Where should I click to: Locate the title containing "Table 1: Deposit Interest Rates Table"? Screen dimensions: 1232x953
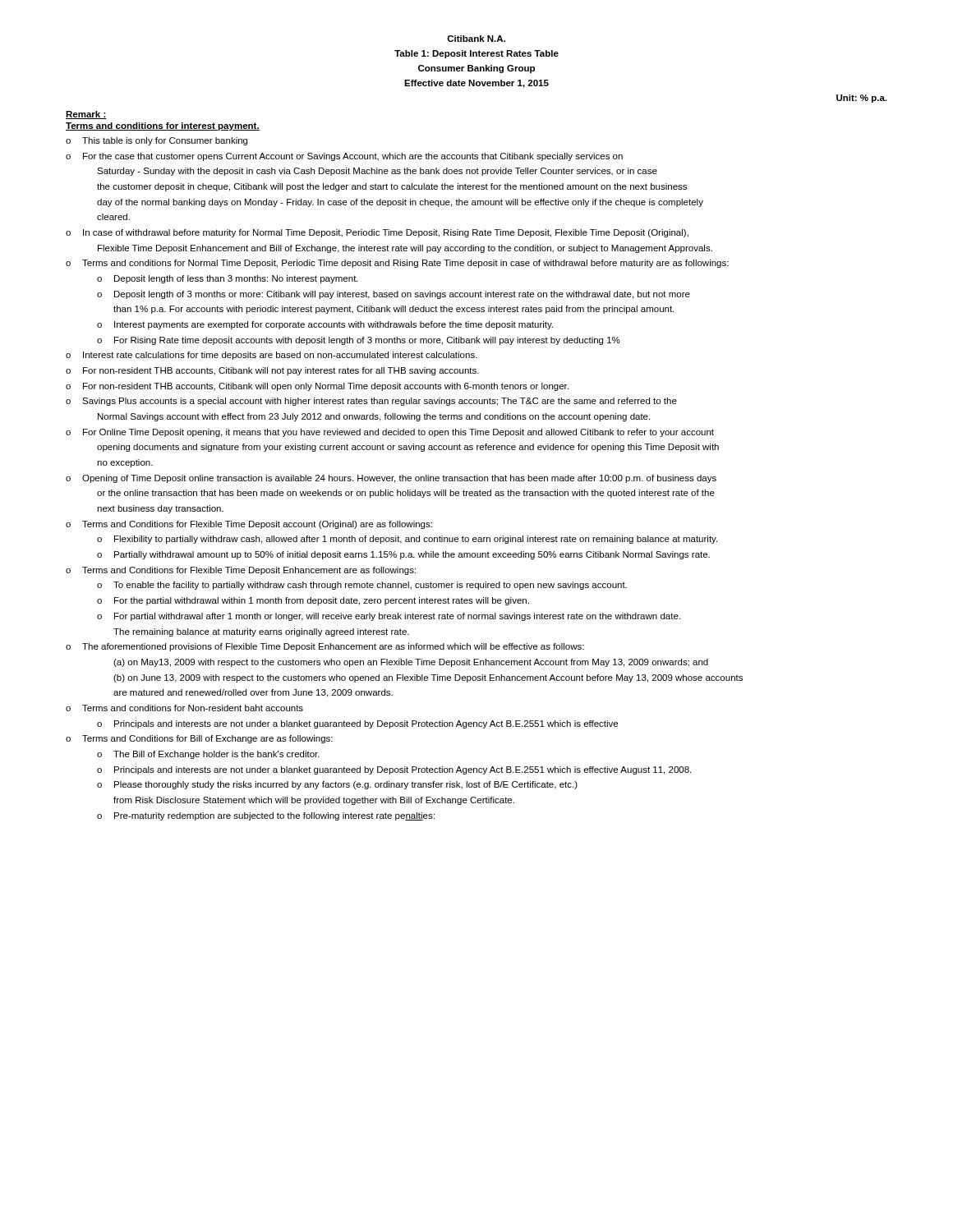476,53
